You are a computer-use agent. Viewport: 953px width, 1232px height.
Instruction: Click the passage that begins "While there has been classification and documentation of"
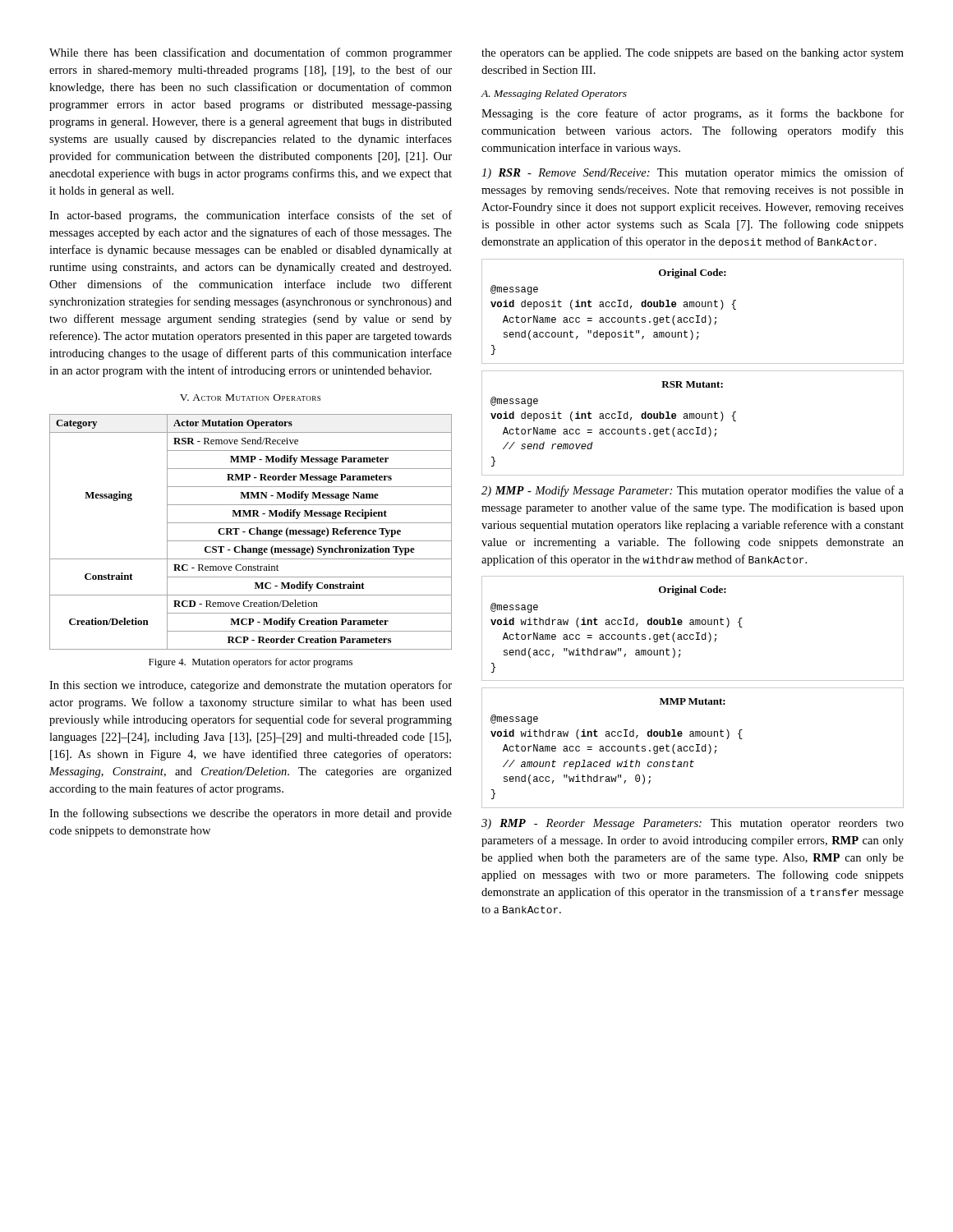251,122
